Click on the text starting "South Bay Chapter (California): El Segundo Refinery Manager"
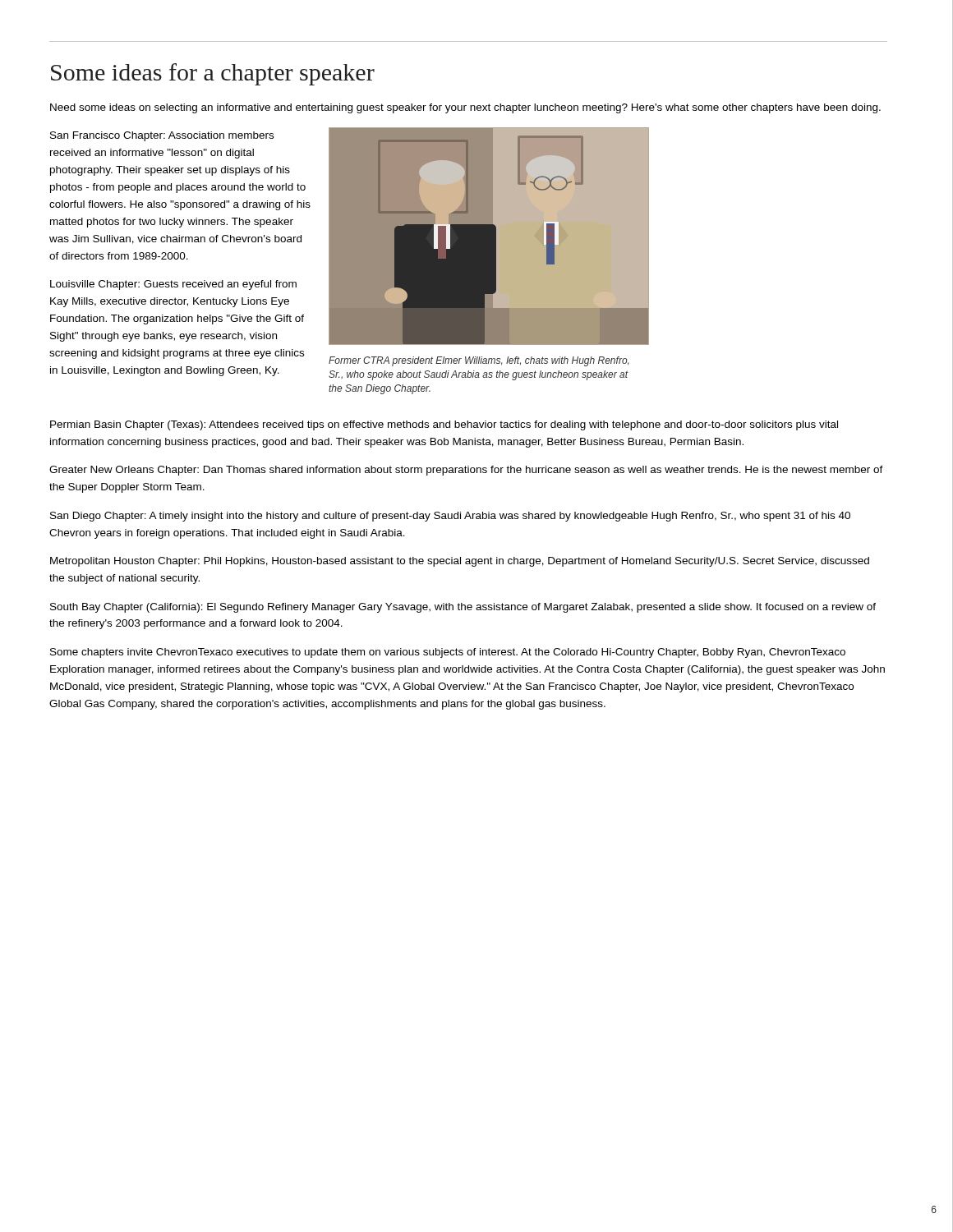Viewport: 953px width, 1232px height. point(468,616)
